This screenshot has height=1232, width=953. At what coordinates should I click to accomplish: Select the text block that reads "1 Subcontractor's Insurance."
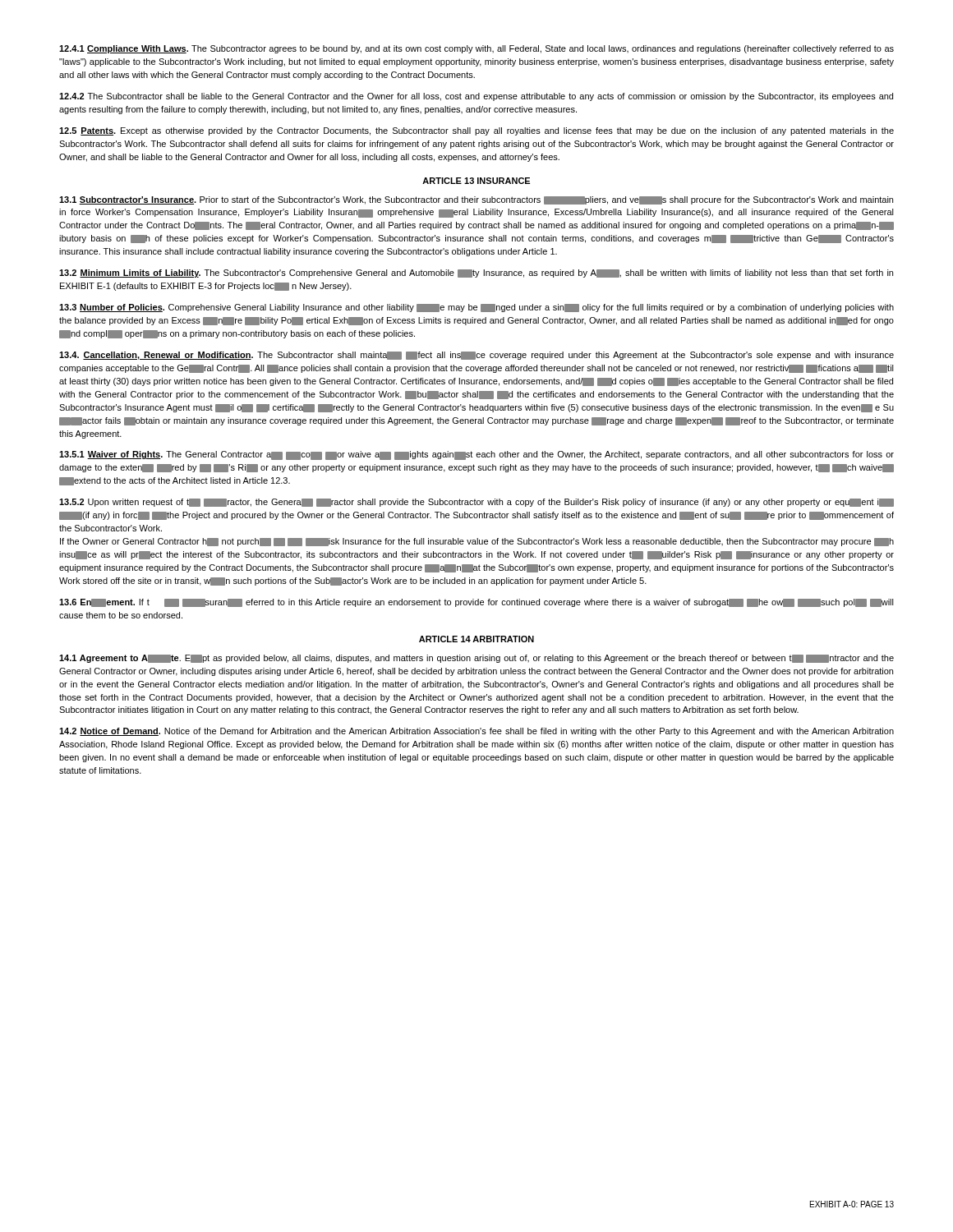click(x=476, y=225)
